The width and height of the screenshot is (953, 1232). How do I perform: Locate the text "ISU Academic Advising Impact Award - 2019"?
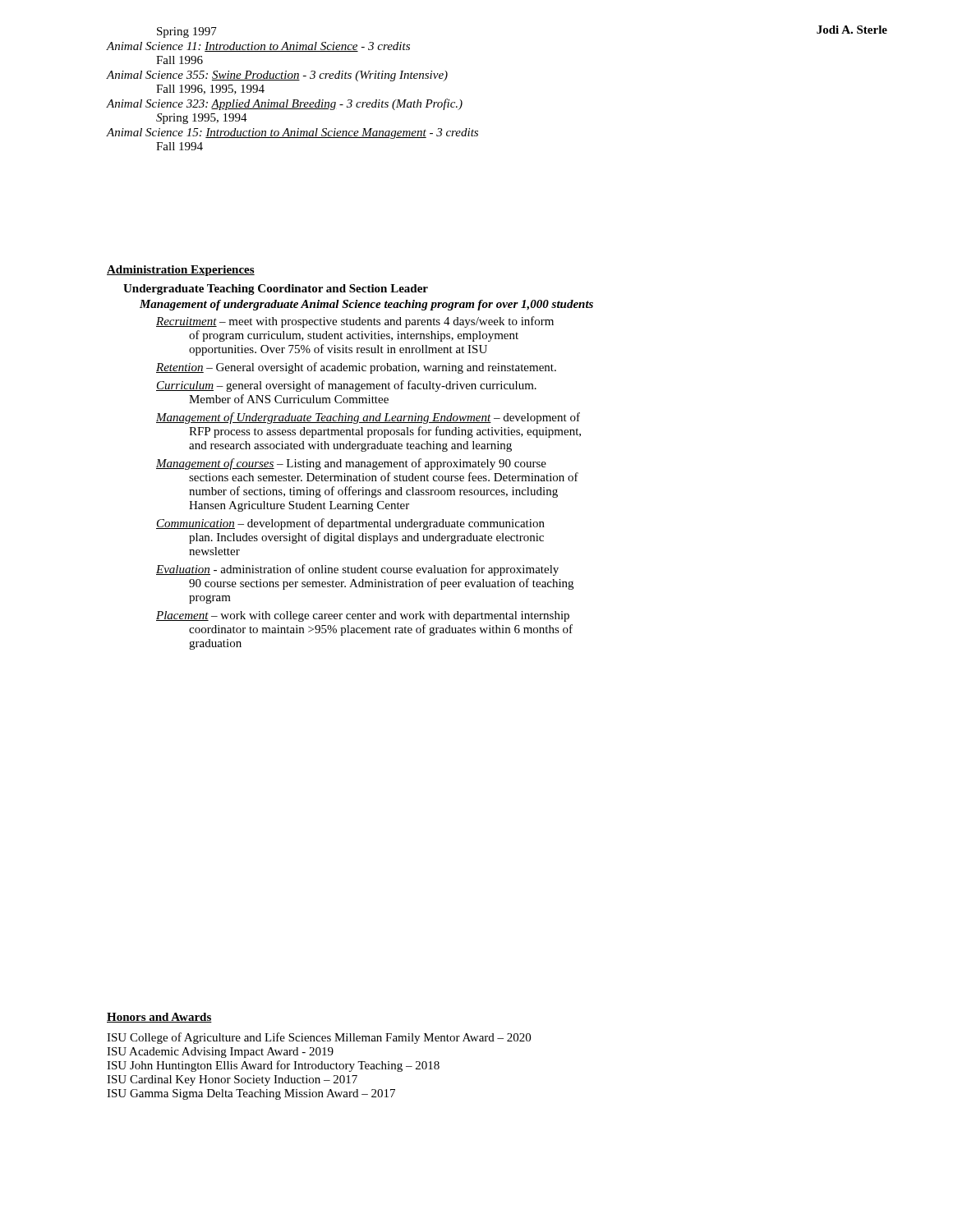[220, 1051]
